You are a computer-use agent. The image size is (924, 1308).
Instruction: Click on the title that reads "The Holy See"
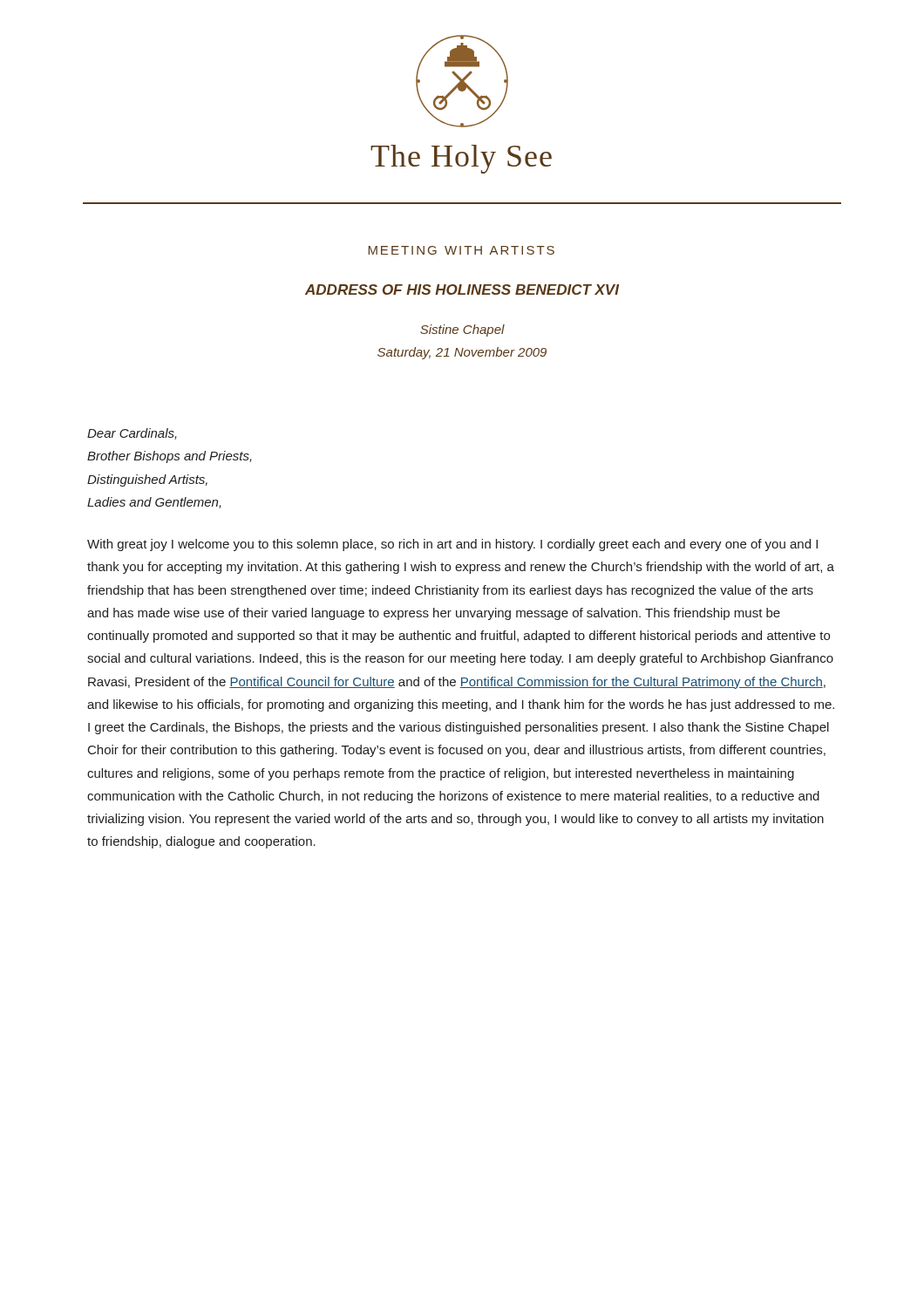(462, 156)
